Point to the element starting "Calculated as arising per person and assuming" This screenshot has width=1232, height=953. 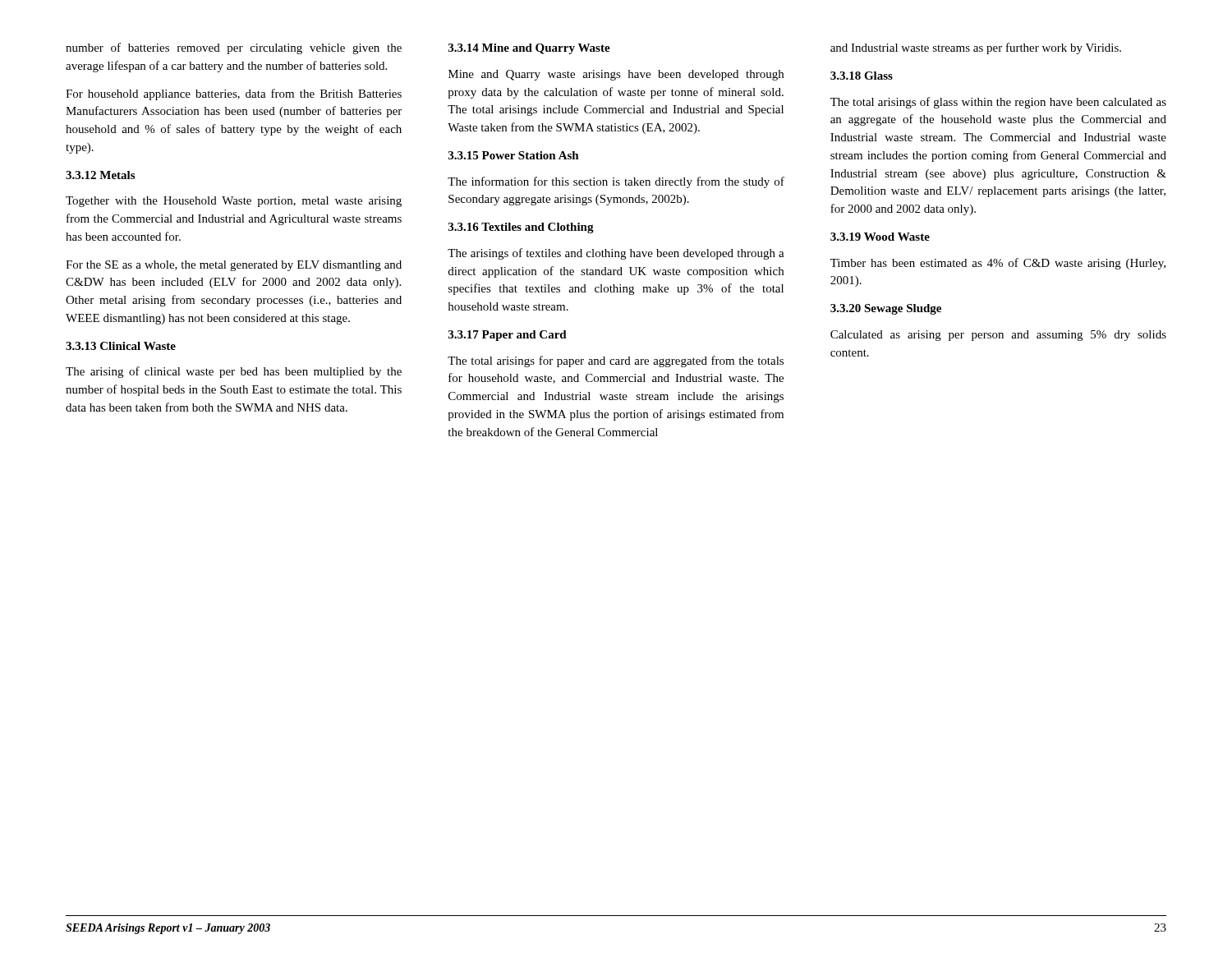click(998, 344)
